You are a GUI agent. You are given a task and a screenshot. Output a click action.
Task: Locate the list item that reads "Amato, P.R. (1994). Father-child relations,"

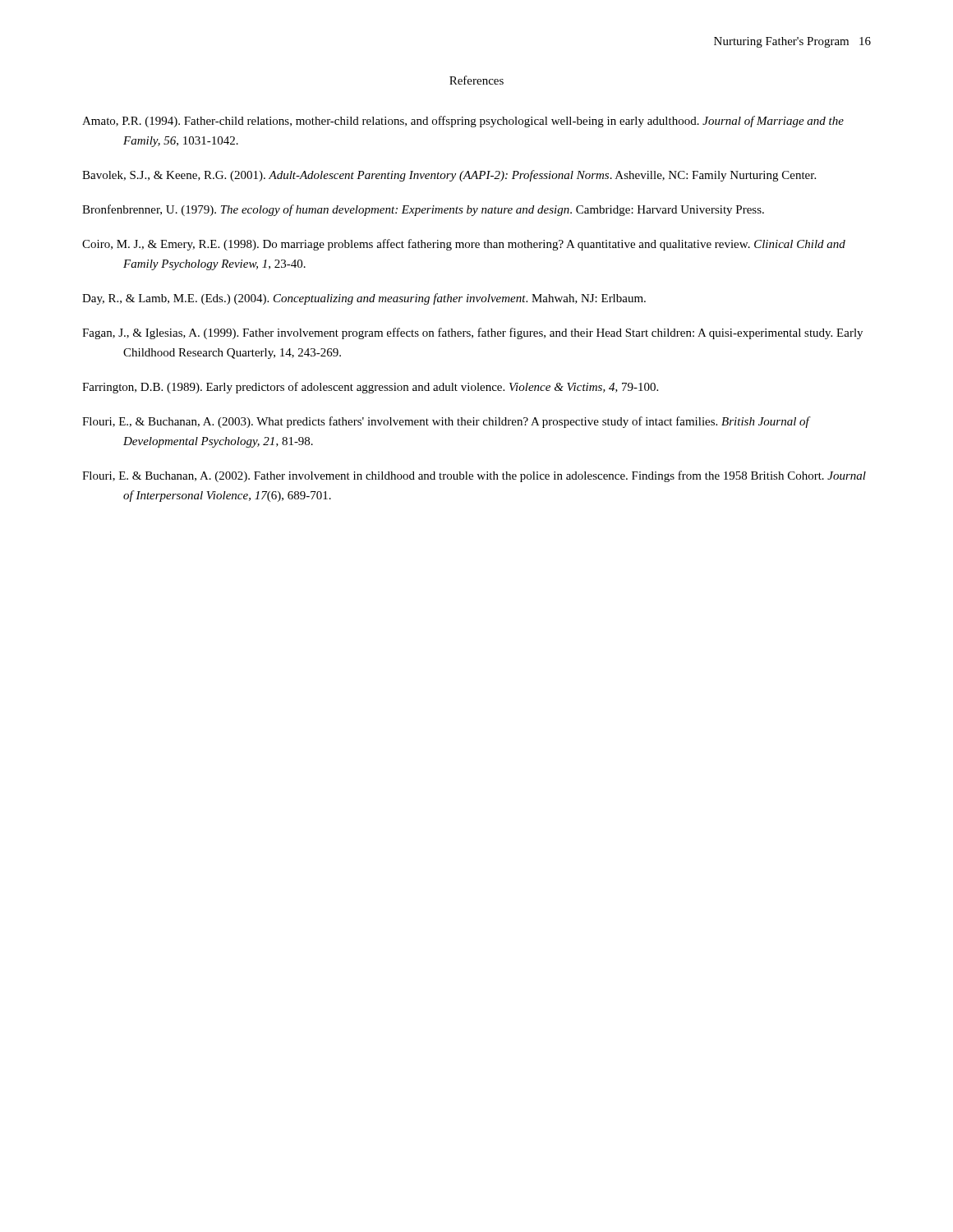tap(463, 131)
